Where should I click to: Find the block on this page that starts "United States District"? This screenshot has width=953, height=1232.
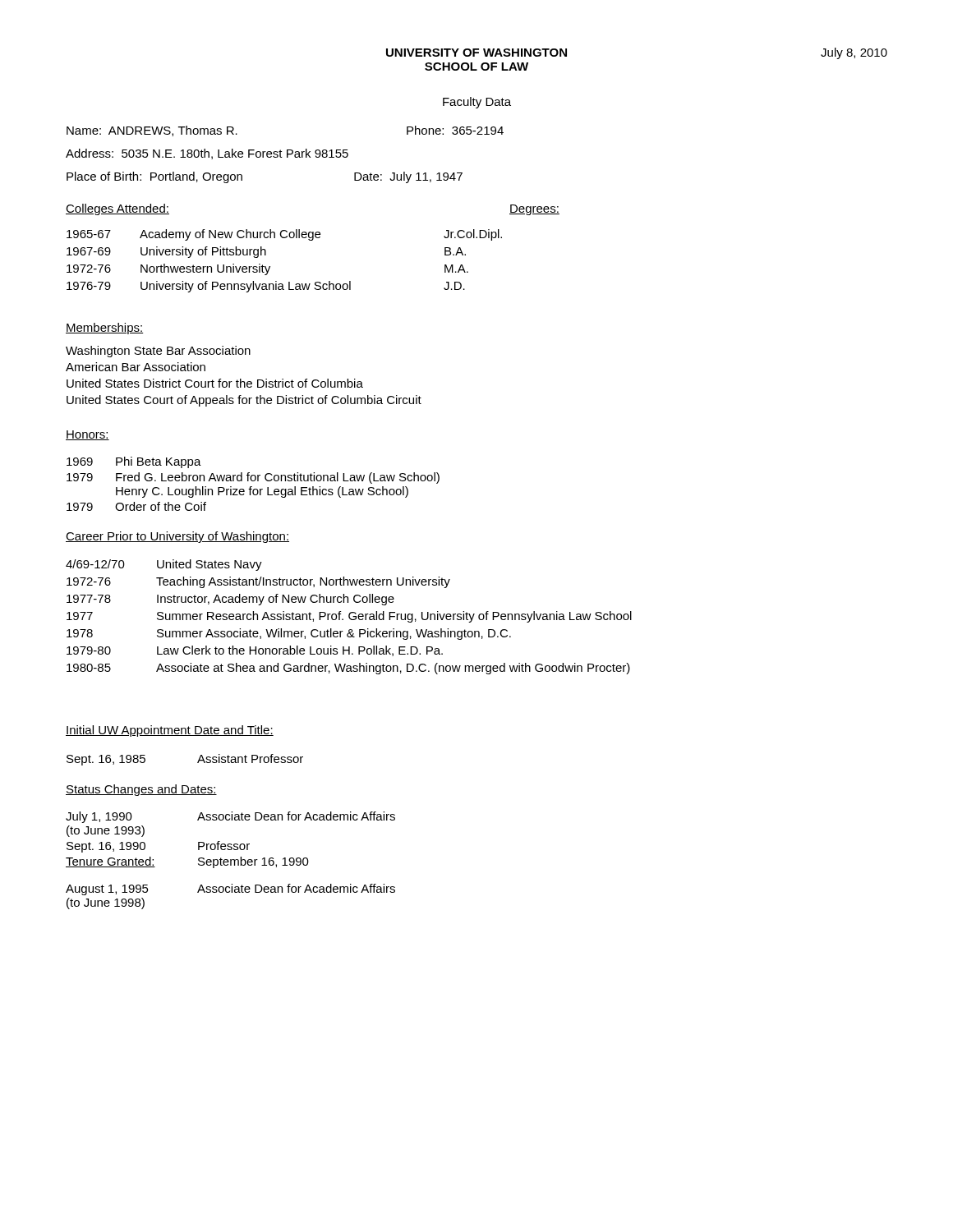pos(214,383)
